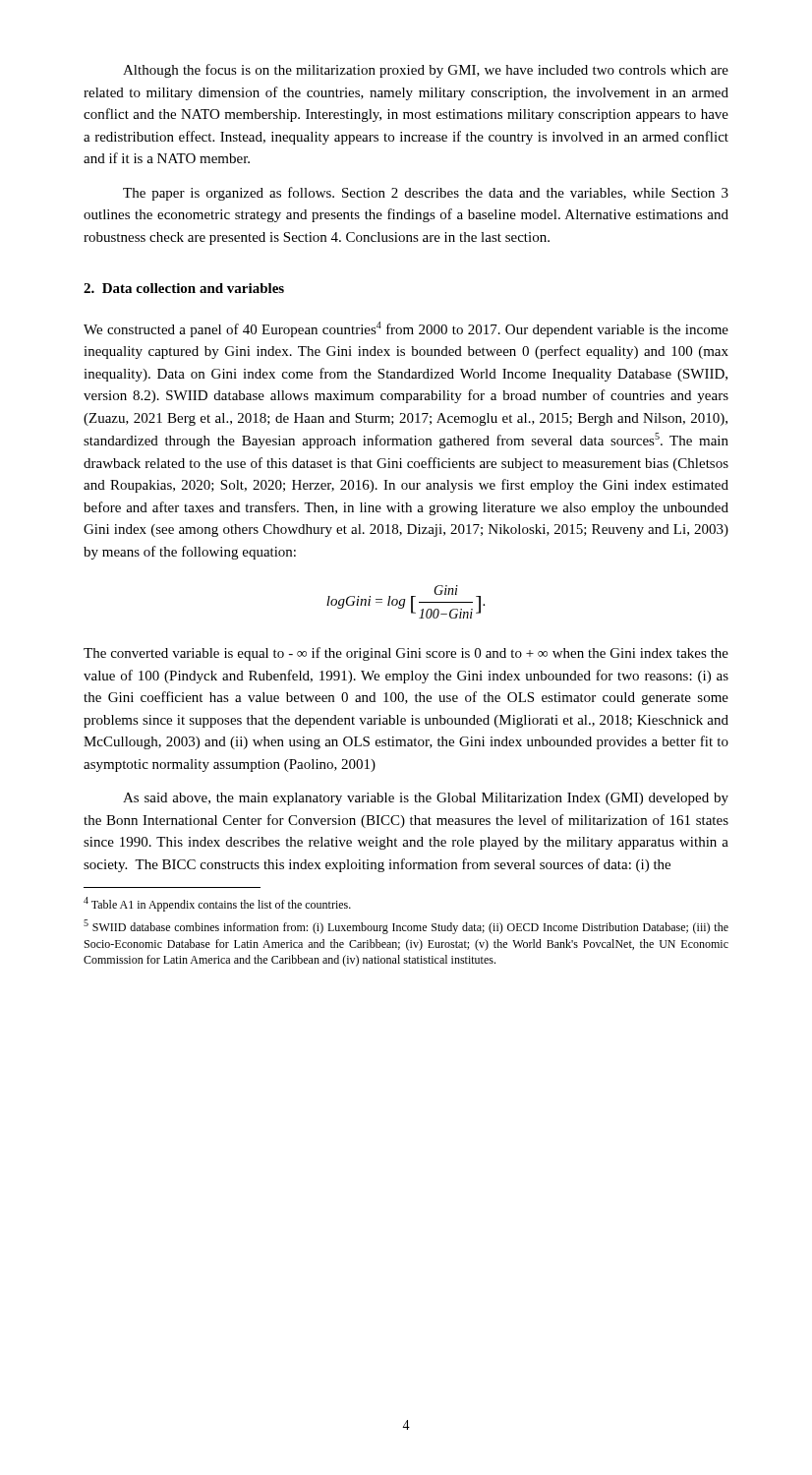Point to the block starting "logGini = log ⁡[Gini100−Gini]."

pos(406,602)
